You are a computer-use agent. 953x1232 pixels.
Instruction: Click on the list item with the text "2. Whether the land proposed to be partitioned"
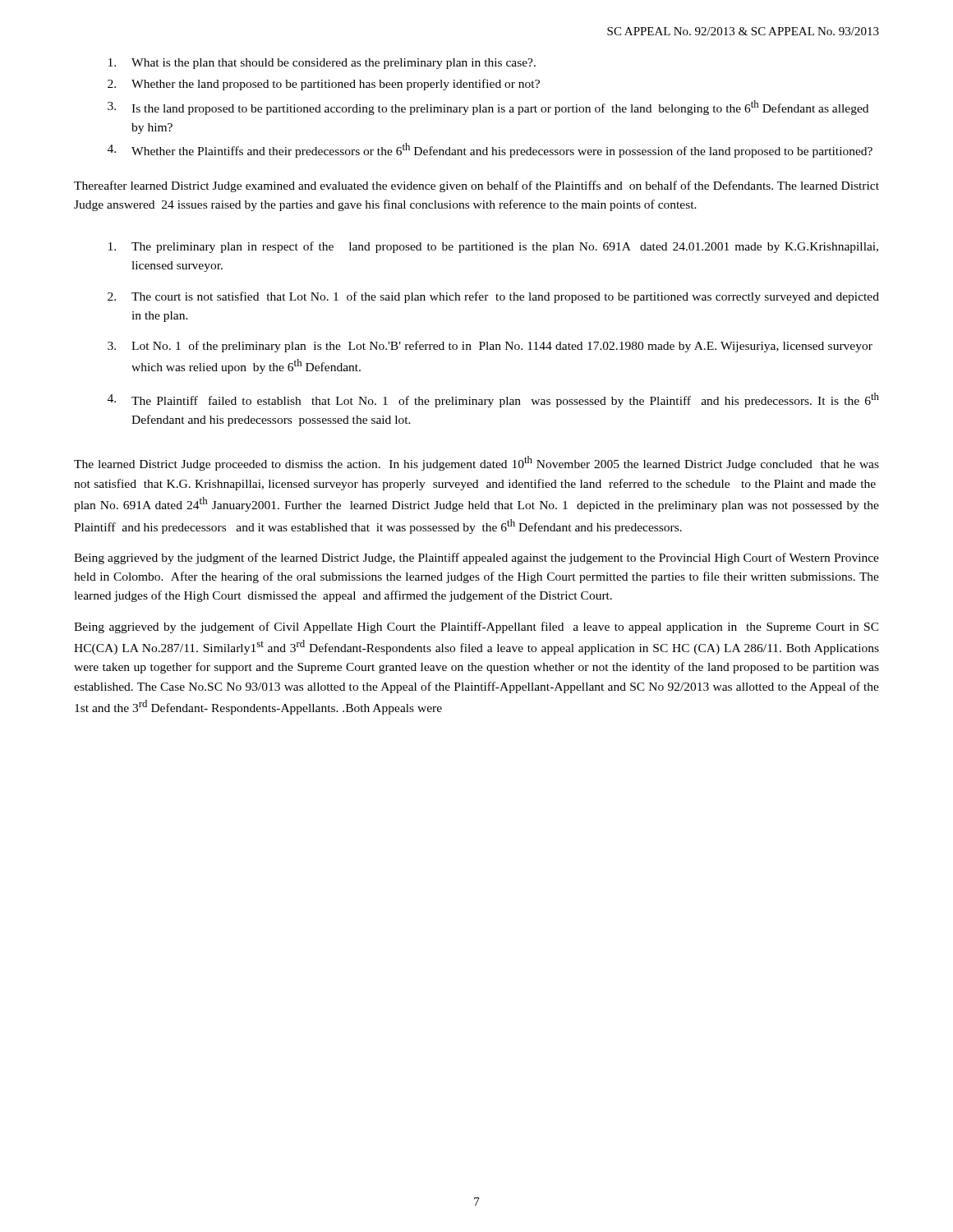(x=476, y=84)
